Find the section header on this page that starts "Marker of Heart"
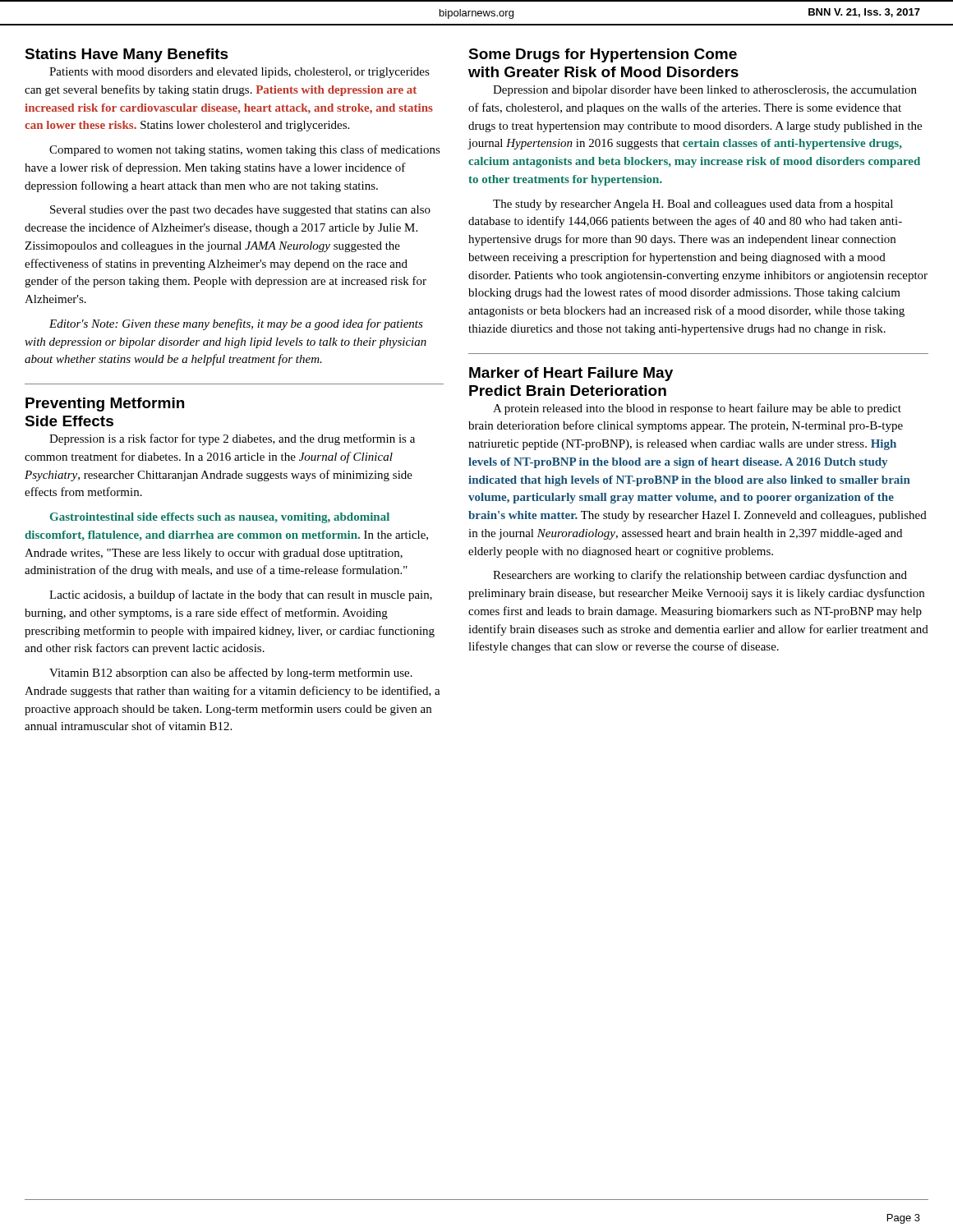The width and height of the screenshot is (953, 1232). 571,381
